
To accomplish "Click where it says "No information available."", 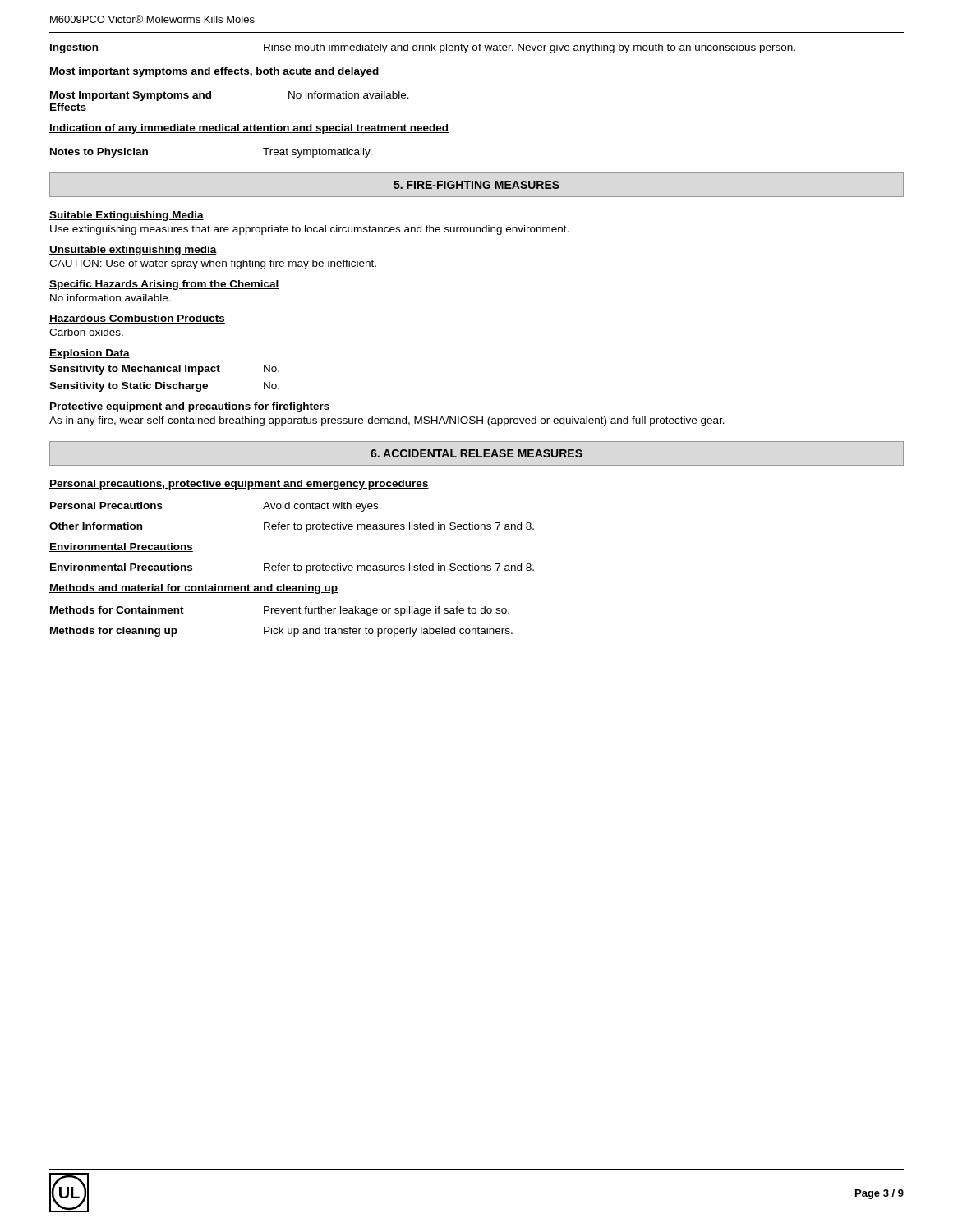I will [110, 298].
